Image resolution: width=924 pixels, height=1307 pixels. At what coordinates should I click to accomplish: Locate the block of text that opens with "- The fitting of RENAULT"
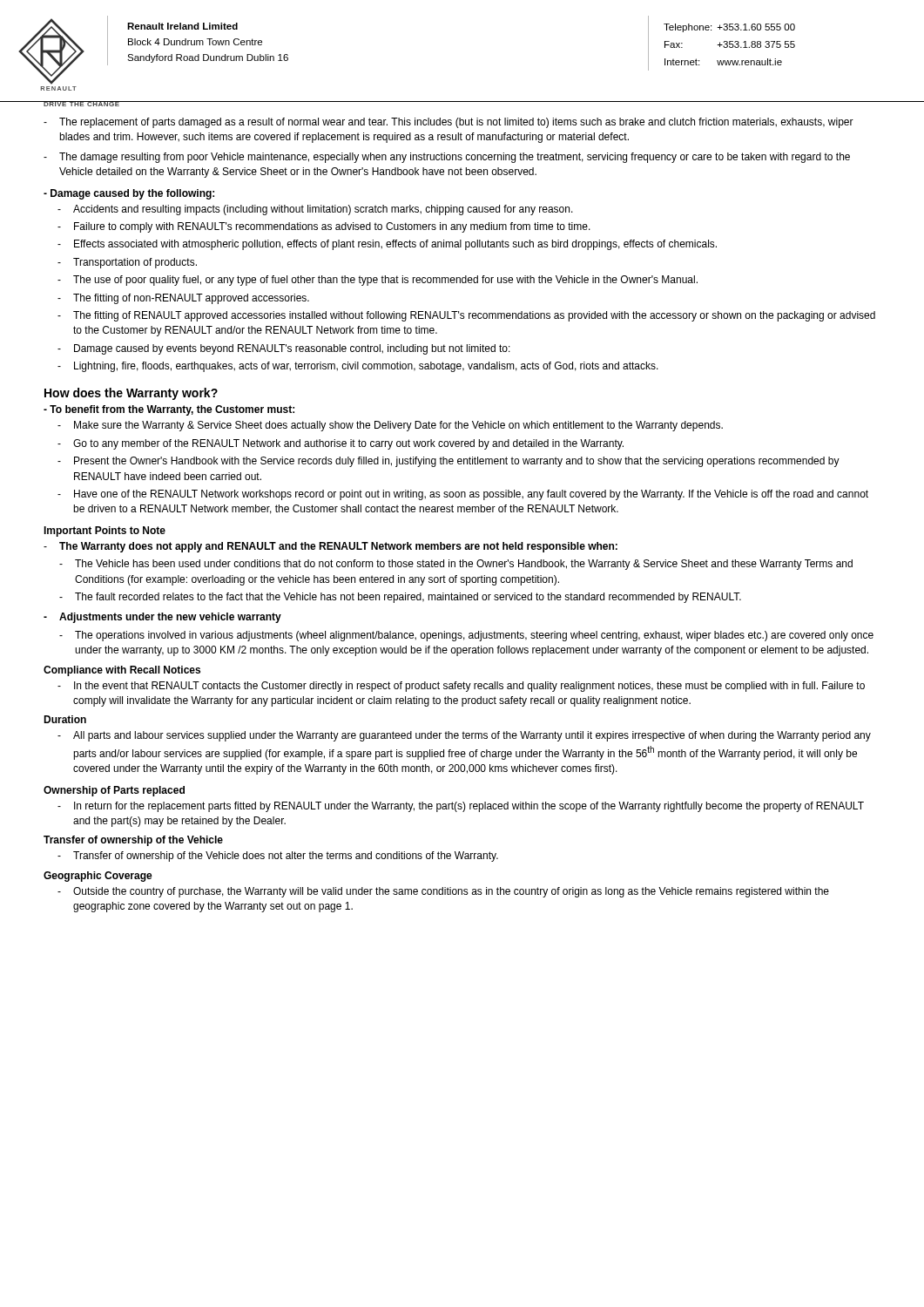click(469, 323)
